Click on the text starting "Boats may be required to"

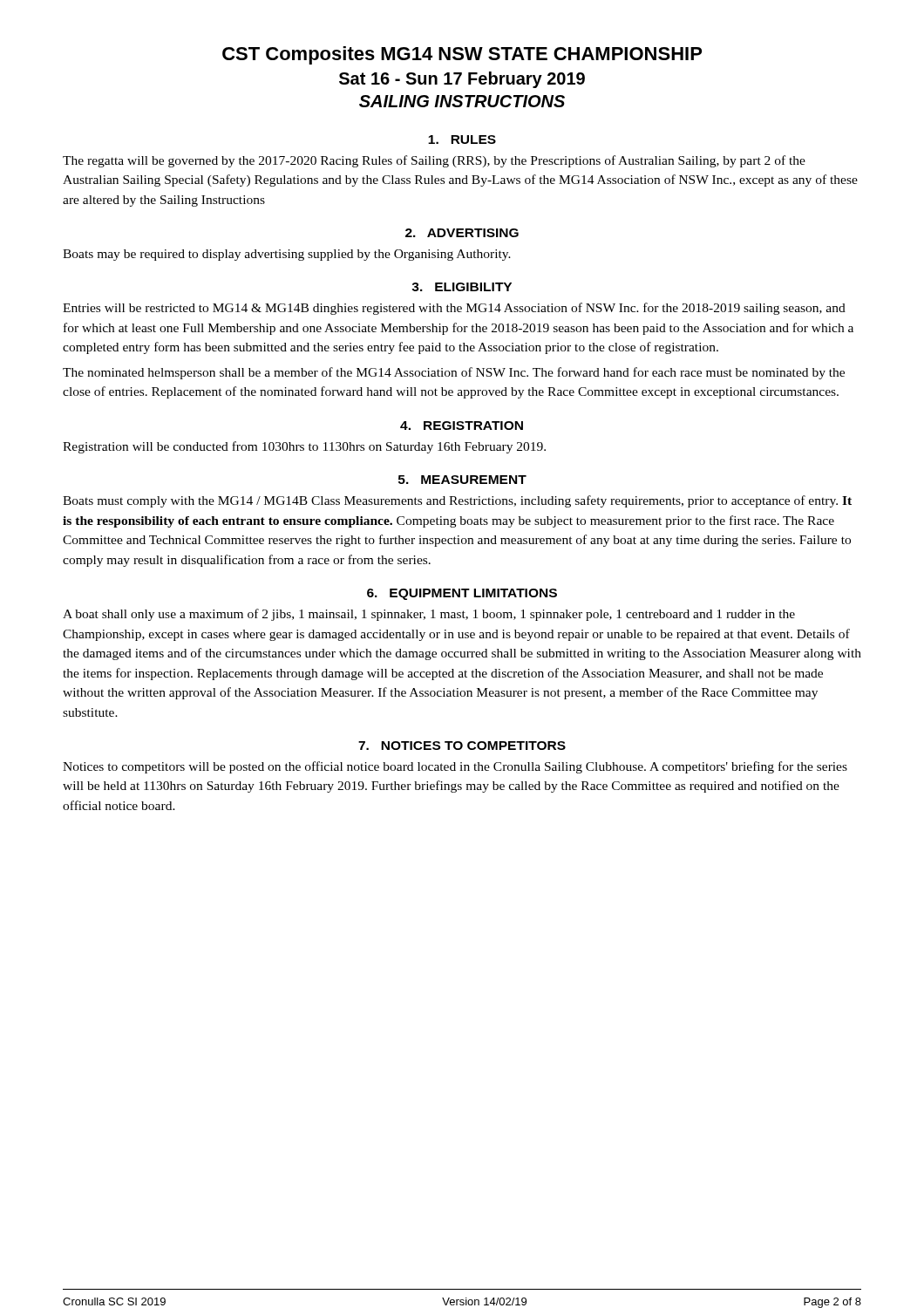click(287, 253)
